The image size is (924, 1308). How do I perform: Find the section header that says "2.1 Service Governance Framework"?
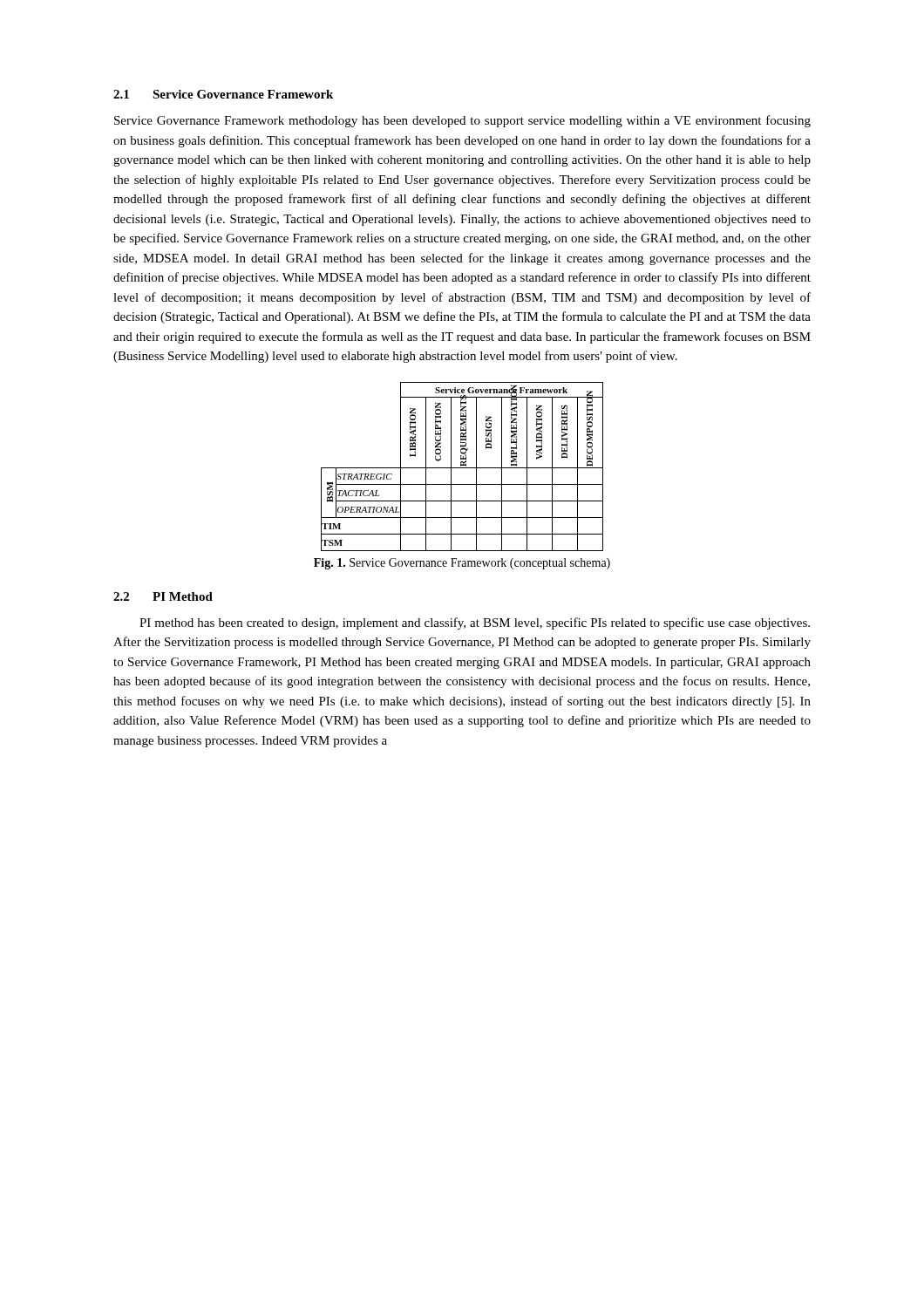pos(223,94)
